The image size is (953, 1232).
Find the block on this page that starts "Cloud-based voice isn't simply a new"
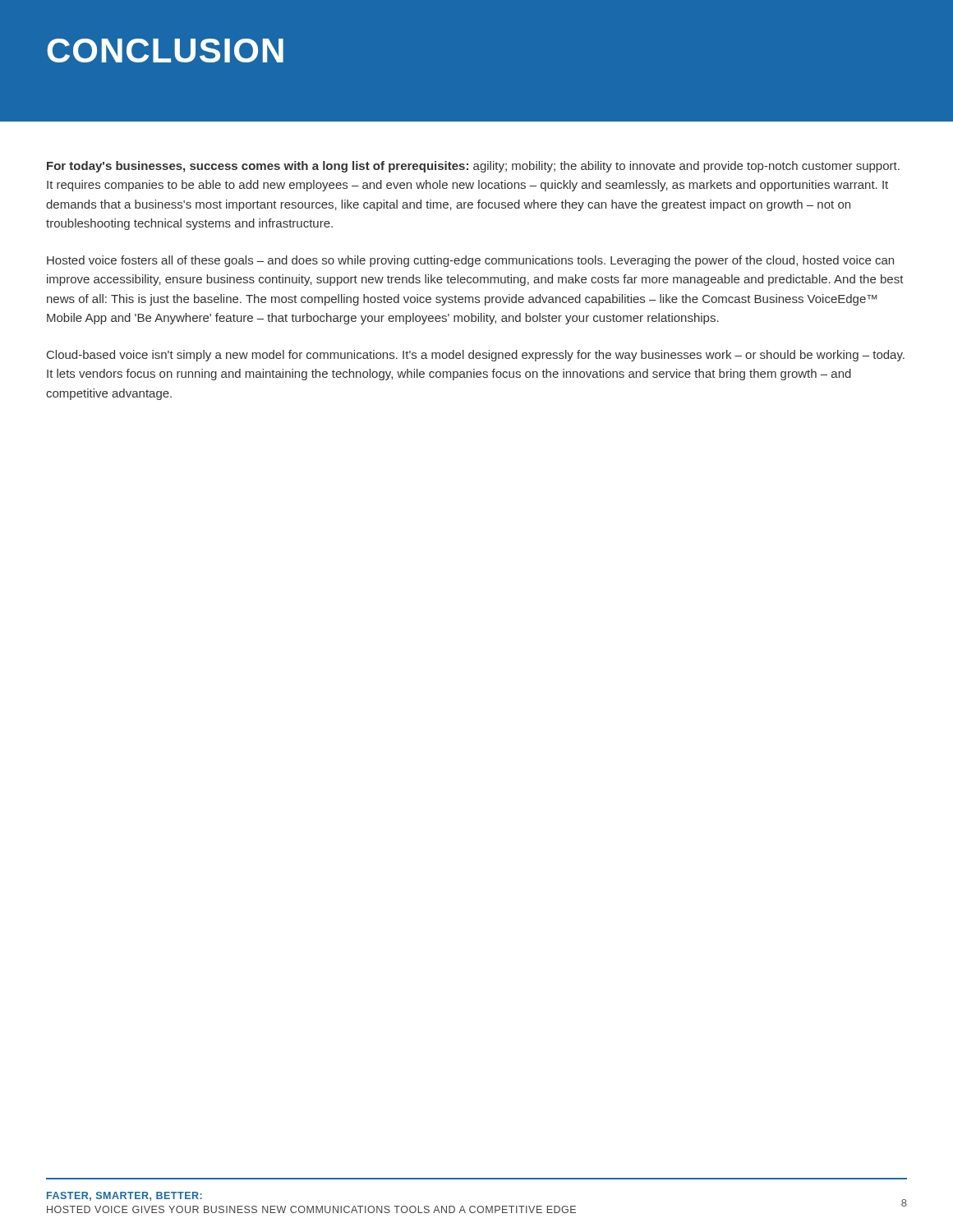(x=476, y=374)
